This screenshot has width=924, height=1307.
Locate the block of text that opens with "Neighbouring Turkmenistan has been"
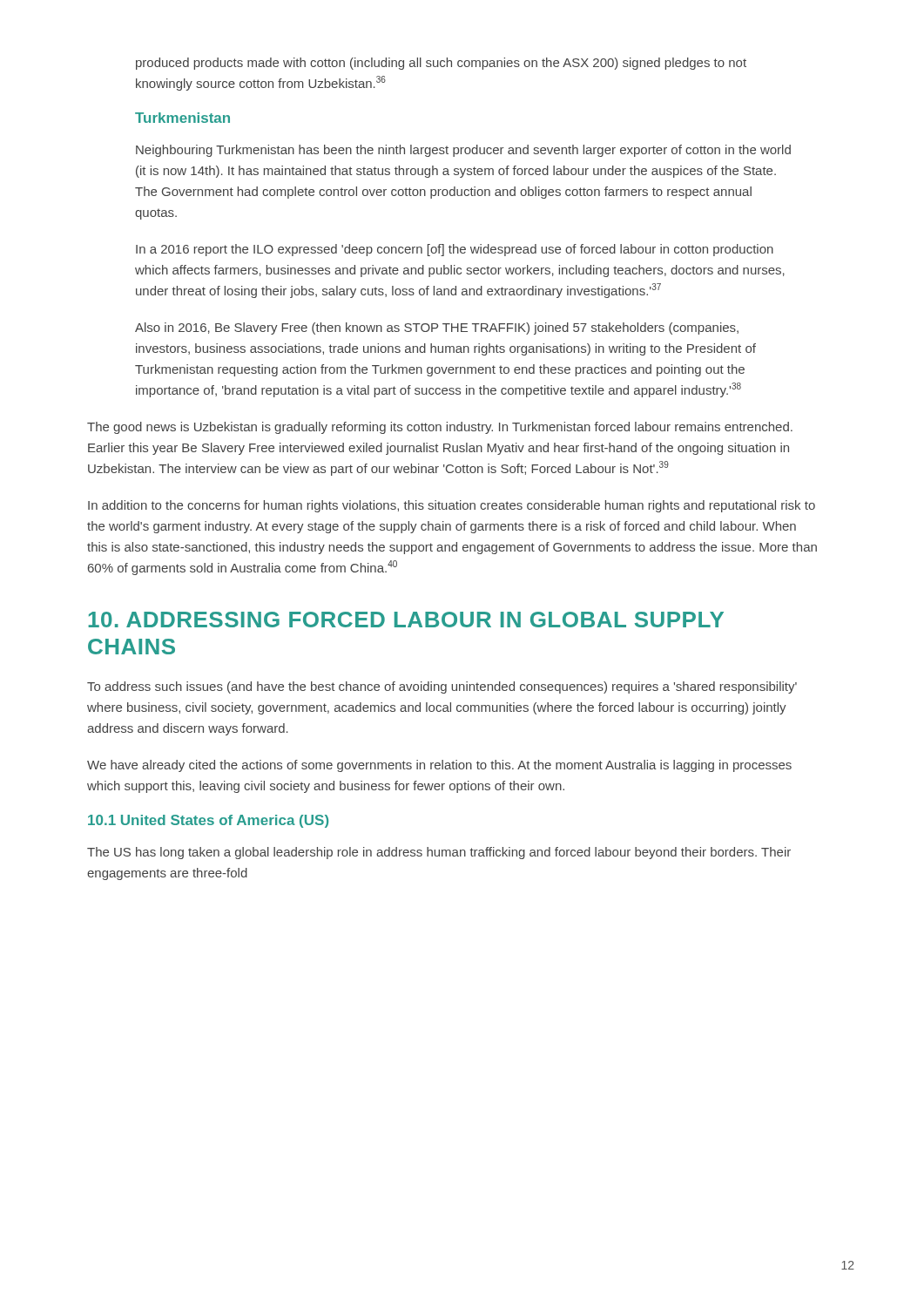point(463,181)
